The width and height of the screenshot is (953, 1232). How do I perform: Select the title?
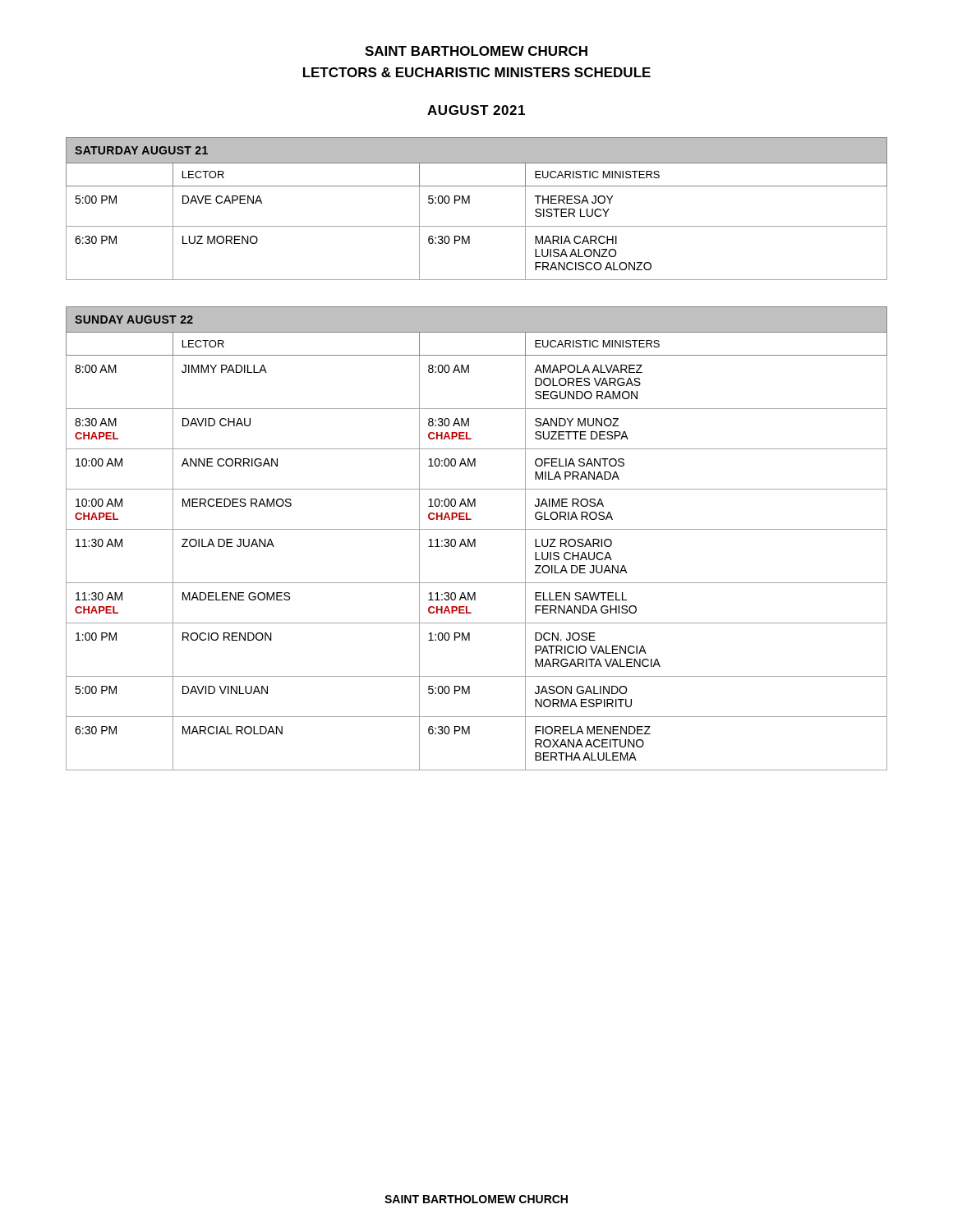476,62
